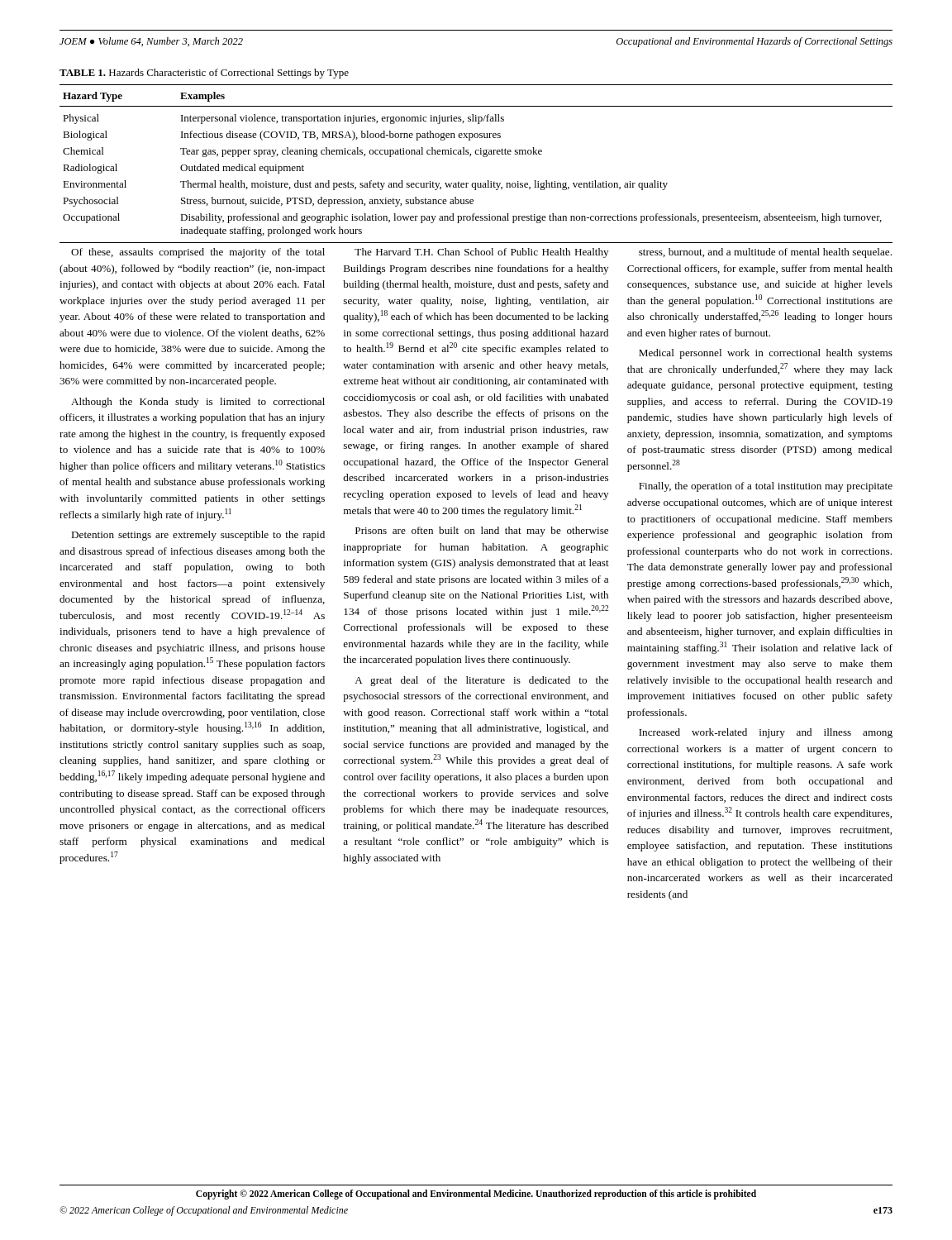Find the passage starting "Finally, the operation of a"
The height and width of the screenshot is (1240, 952).
point(760,599)
